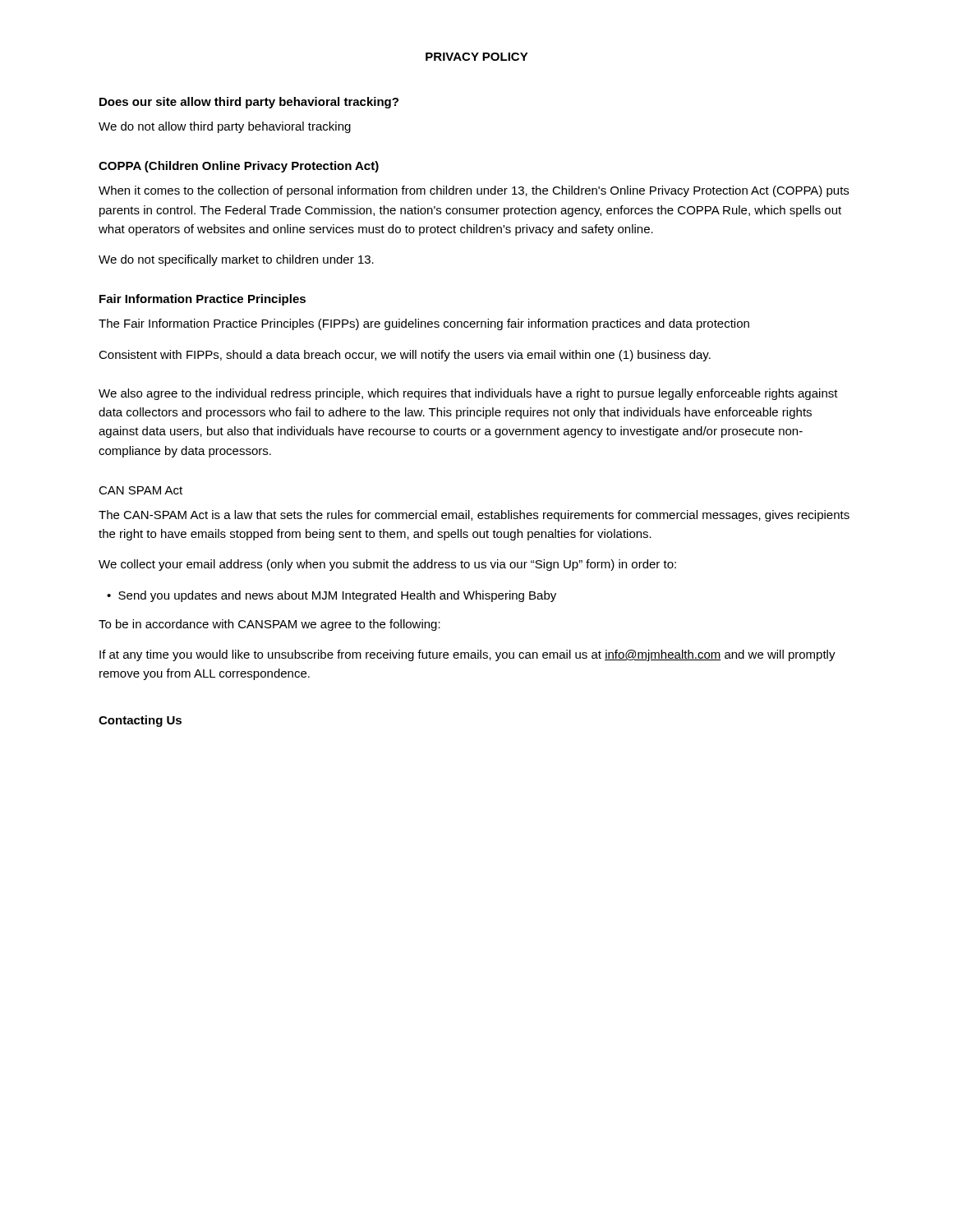This screenshot has width=953, height=1232.
Task: Select the section header containing "Contacting Us"
Action: 140,719
